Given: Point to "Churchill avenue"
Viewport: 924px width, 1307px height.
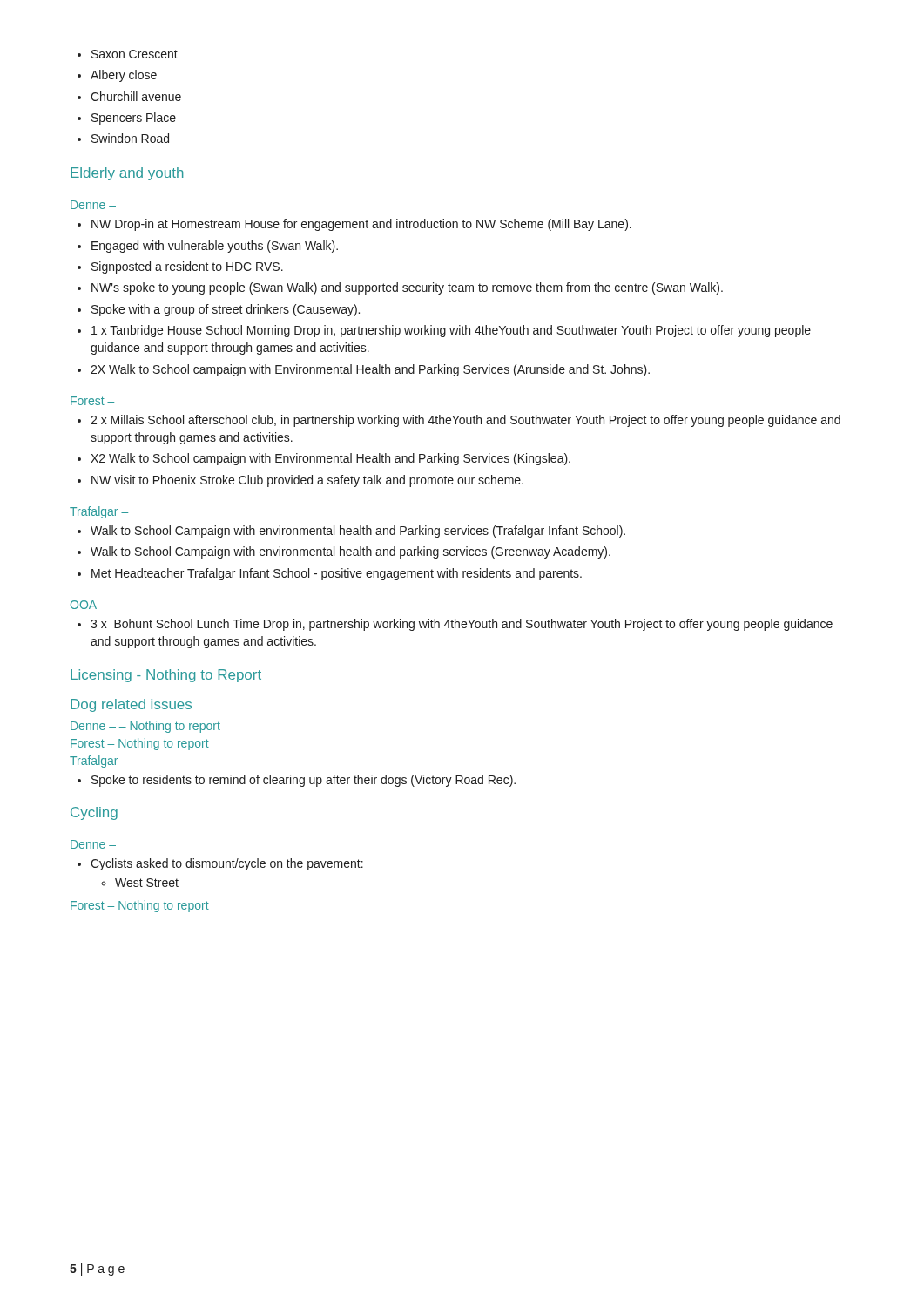Looking at the screenshot, I should (x=136, y=96).
